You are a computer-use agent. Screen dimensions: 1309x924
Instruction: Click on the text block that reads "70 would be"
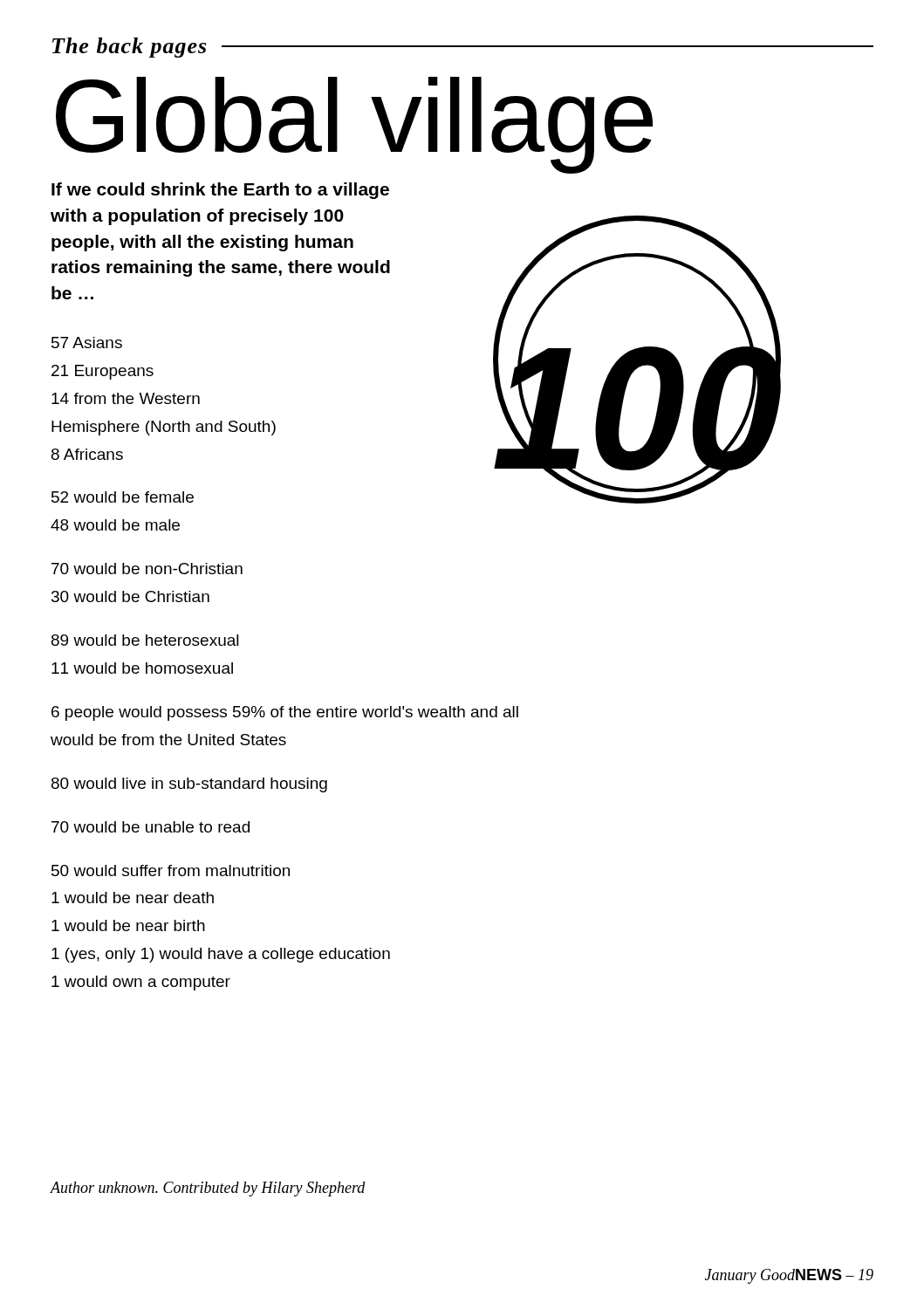pos(151,827)
